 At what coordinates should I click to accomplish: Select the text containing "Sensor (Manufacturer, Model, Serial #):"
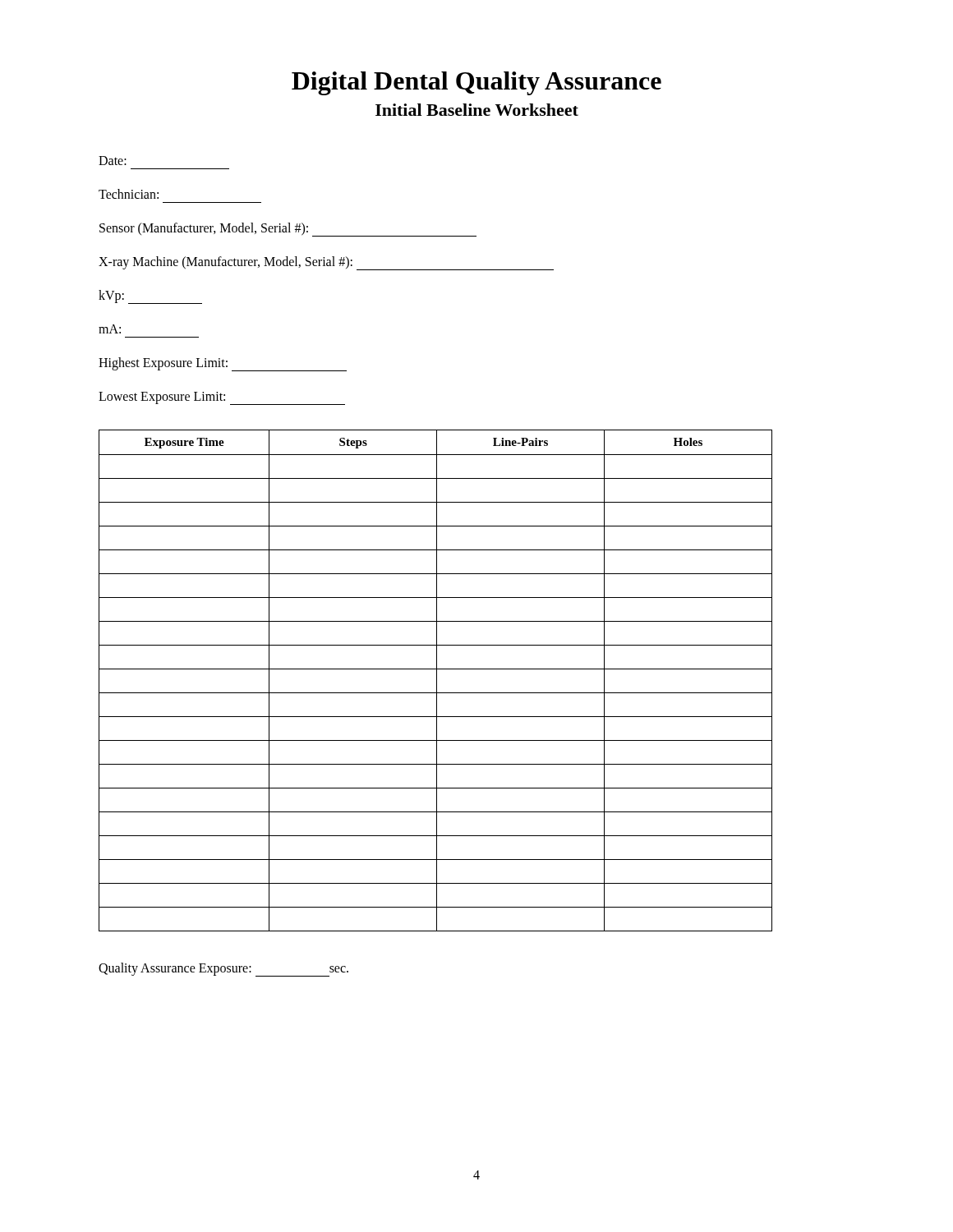tap(288, 229)
